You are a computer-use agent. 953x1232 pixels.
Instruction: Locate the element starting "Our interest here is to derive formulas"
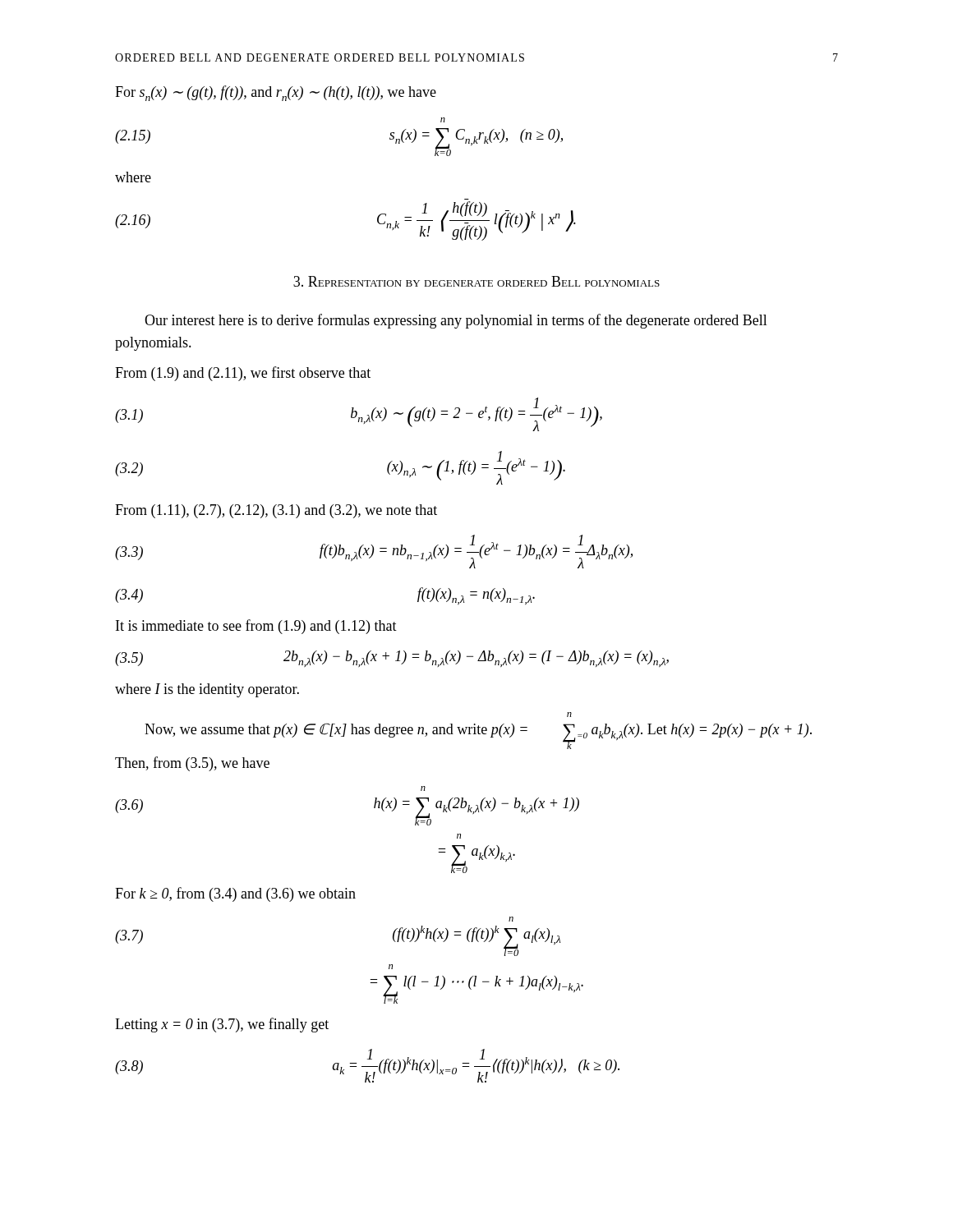pyautogui.click(x=441, y=331)
